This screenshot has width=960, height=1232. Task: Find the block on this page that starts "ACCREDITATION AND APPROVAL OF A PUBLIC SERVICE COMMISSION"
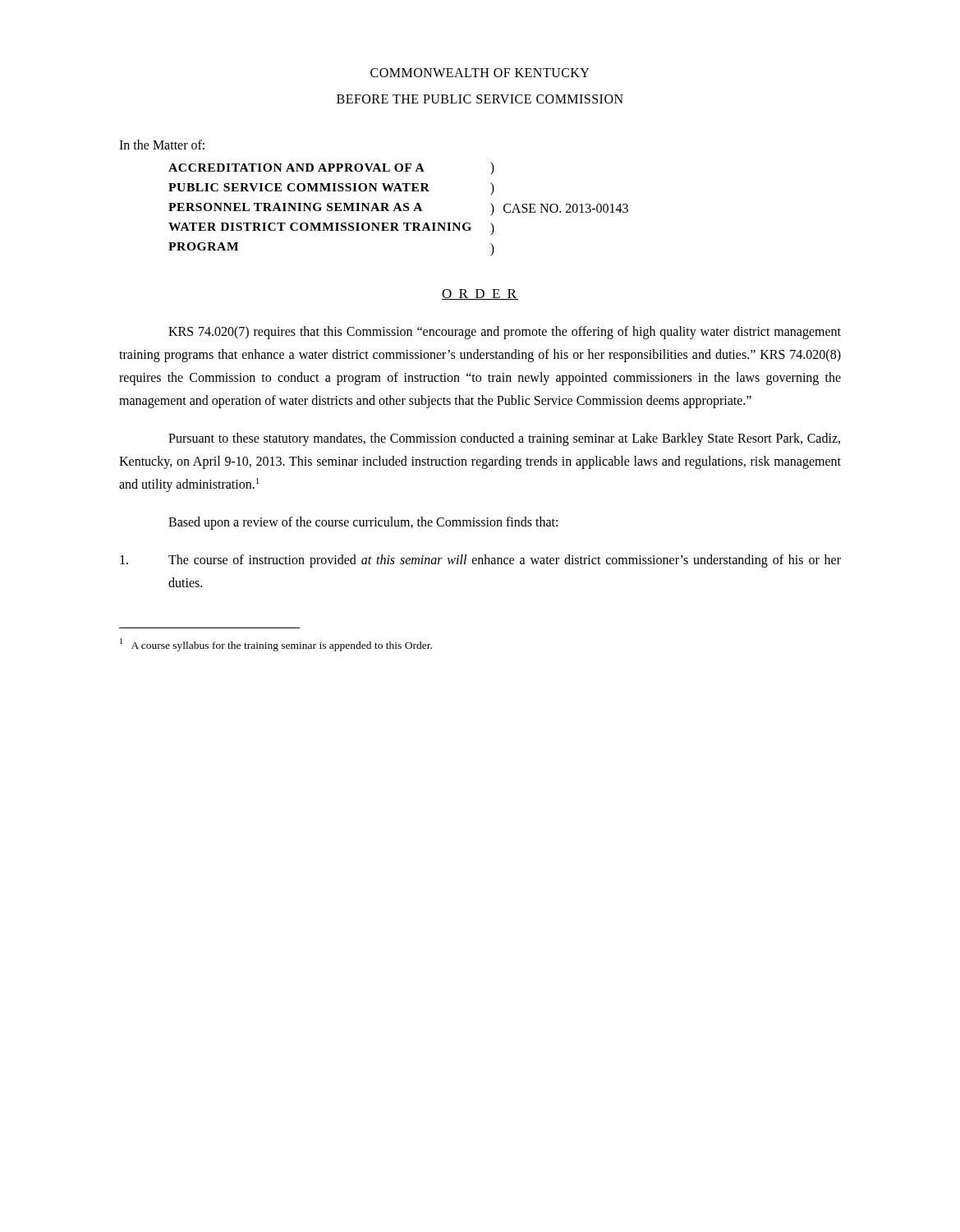click(x=399, y=209)
